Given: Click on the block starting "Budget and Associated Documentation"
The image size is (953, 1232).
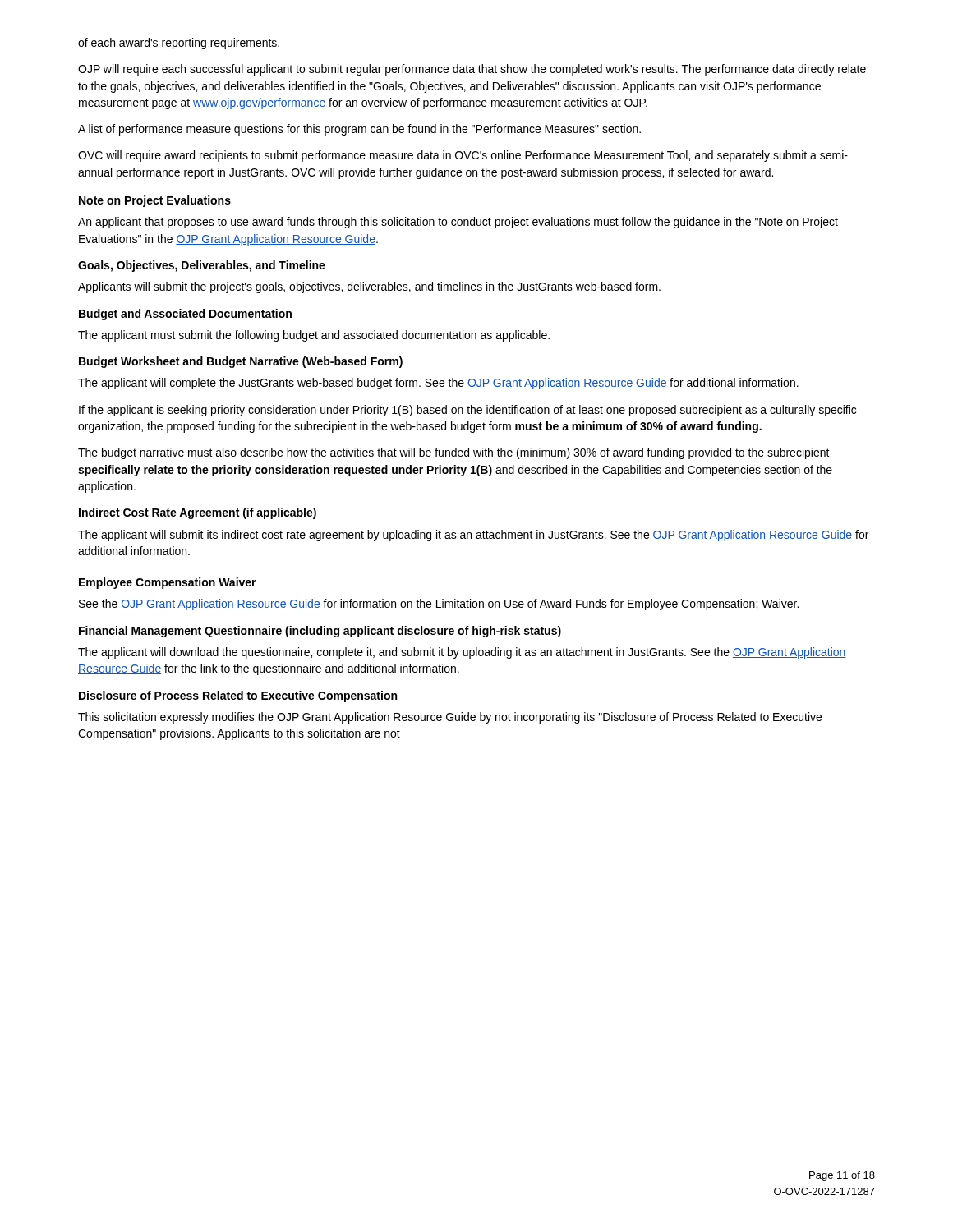Looking at the screenshot, I should (x=185, y=315).
